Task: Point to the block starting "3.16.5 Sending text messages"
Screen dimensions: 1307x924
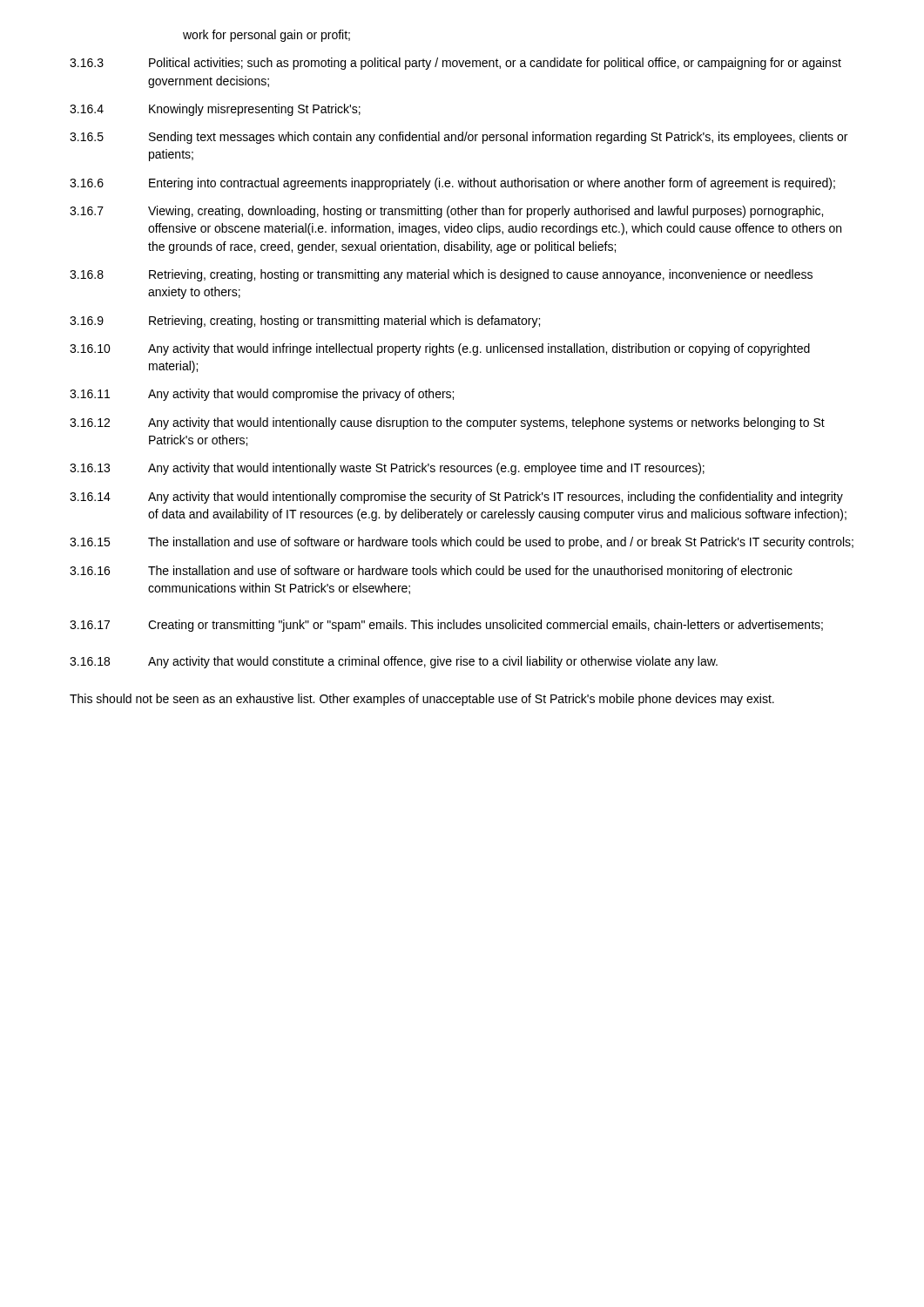Action: 462,146
